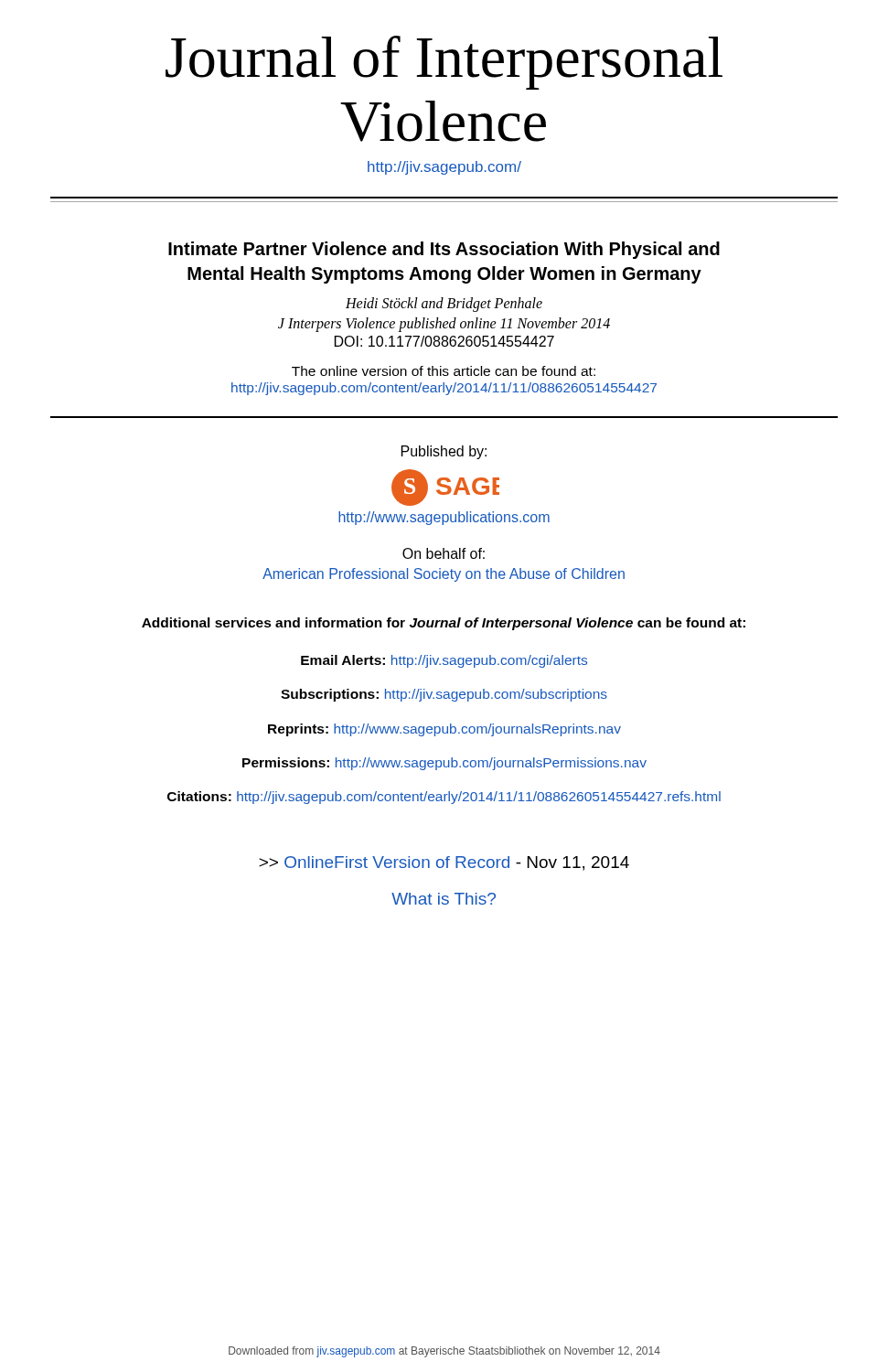
Task: Navigate to the region starting "Email Alerts: http://jiv.sagepub.com/cgi/alerts"
Action: [x=444, y=660]
